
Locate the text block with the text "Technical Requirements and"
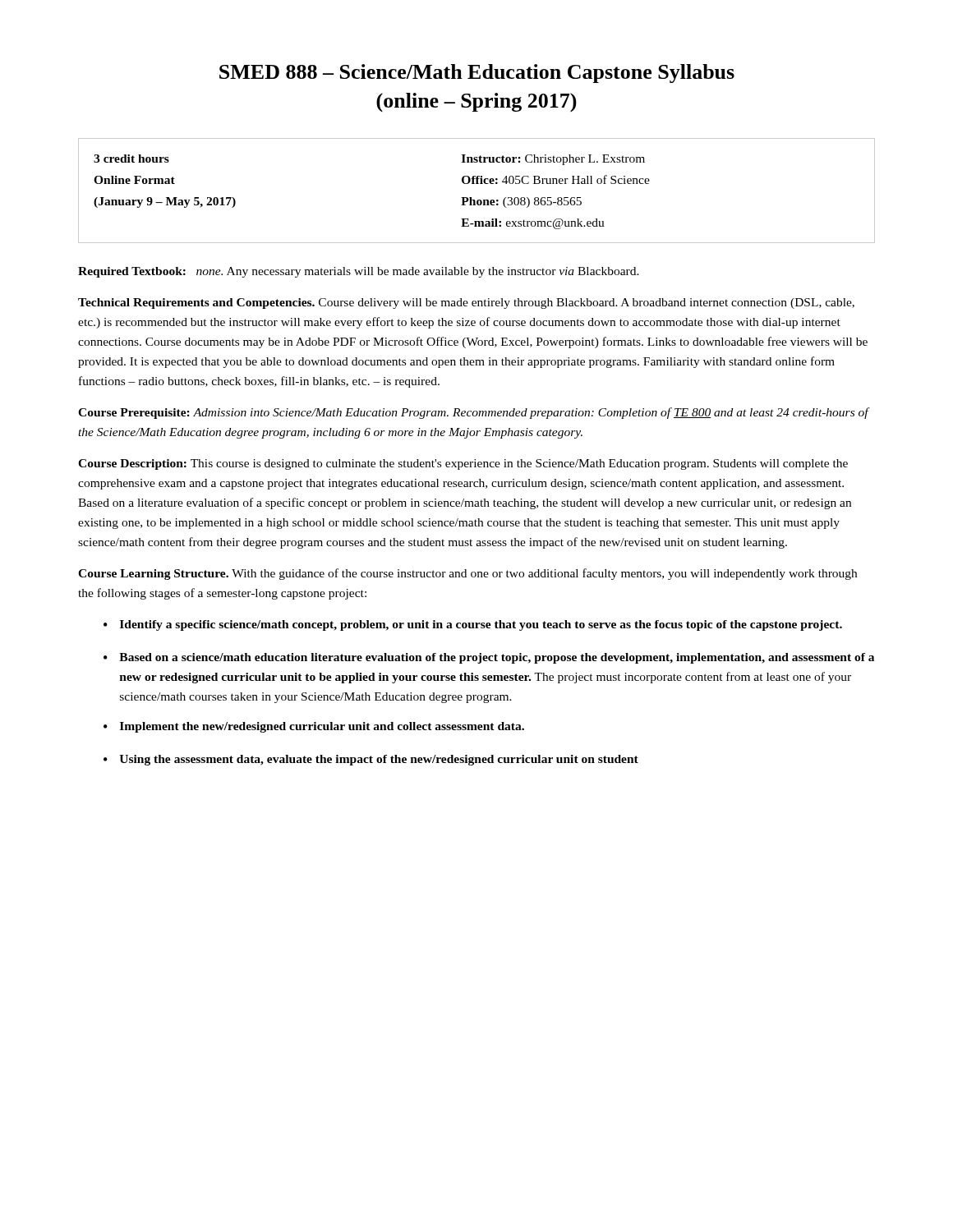[x=473, y=342]
